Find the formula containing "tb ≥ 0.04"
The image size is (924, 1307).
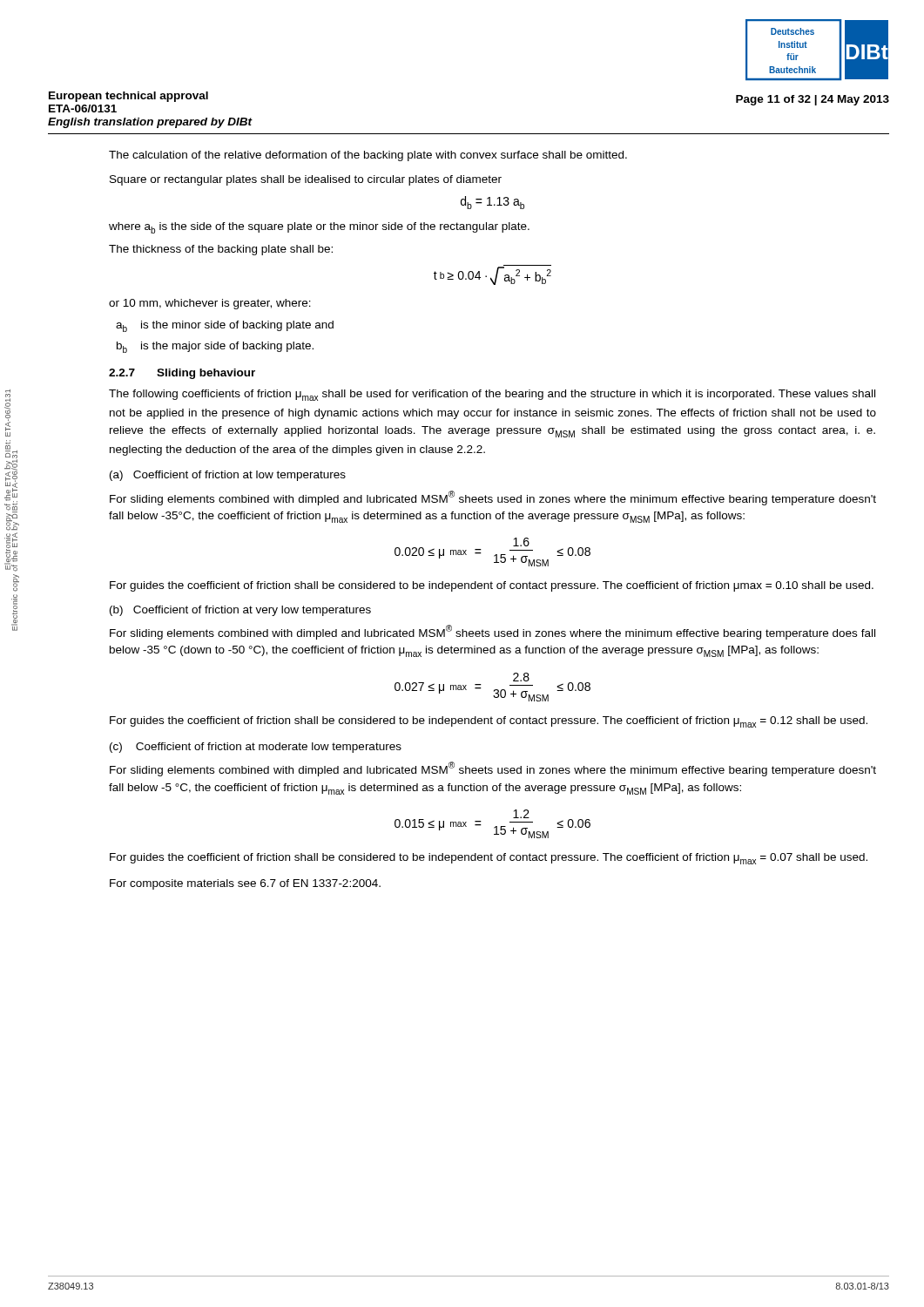click(492, 275)
